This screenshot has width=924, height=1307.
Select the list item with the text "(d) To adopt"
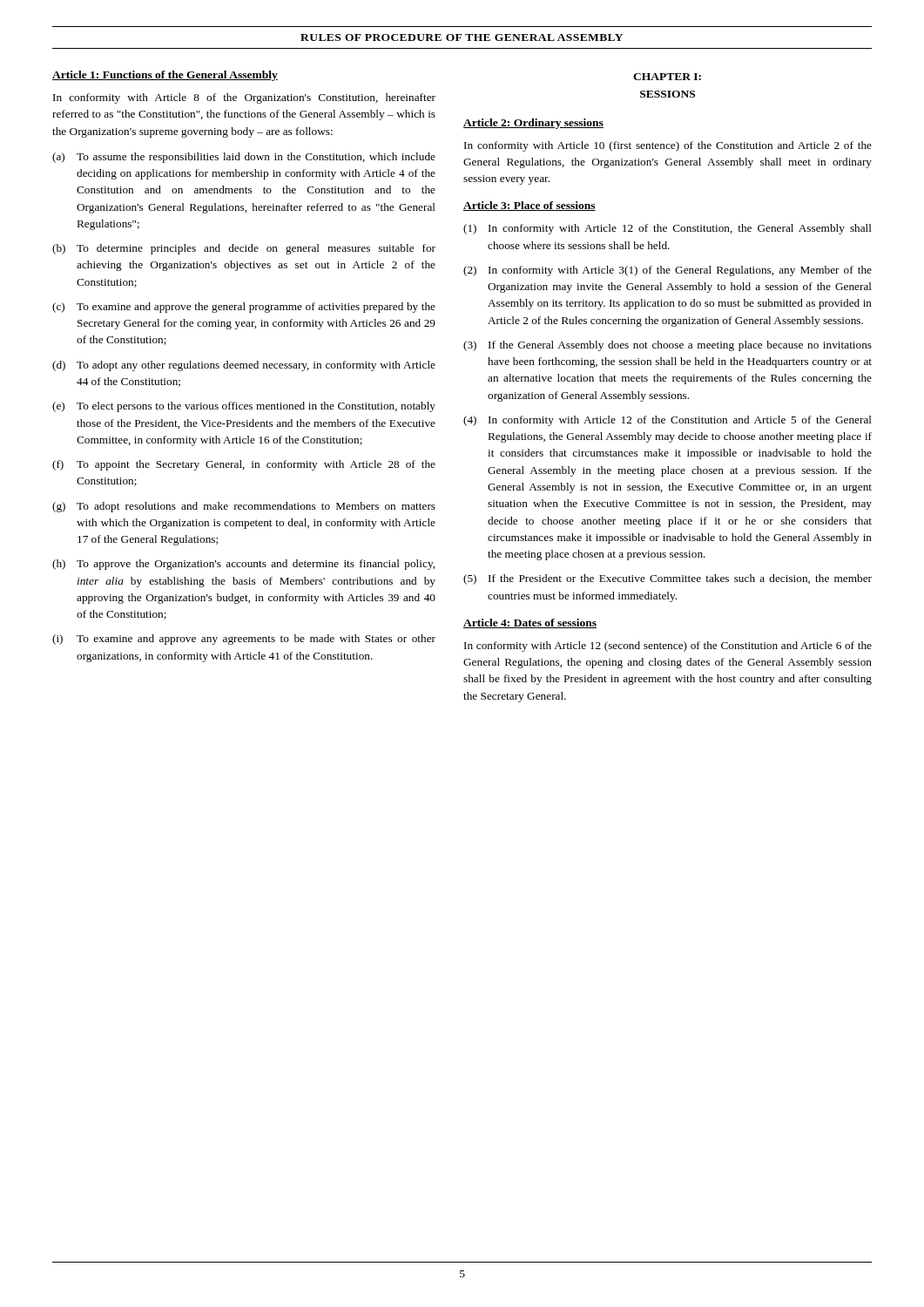pyautogui.click(x=244, y=373)
